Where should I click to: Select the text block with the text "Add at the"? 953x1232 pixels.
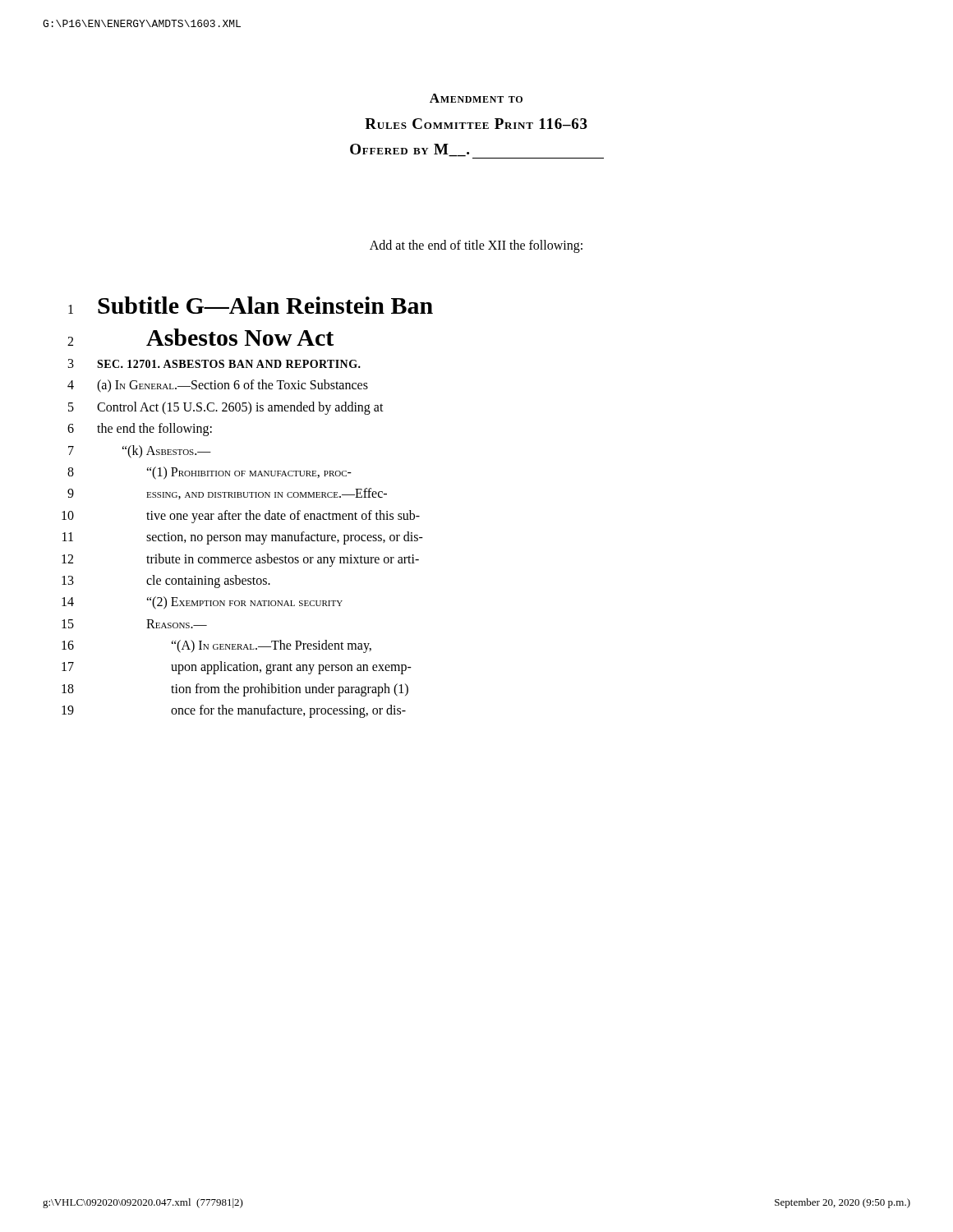[476, 245]
